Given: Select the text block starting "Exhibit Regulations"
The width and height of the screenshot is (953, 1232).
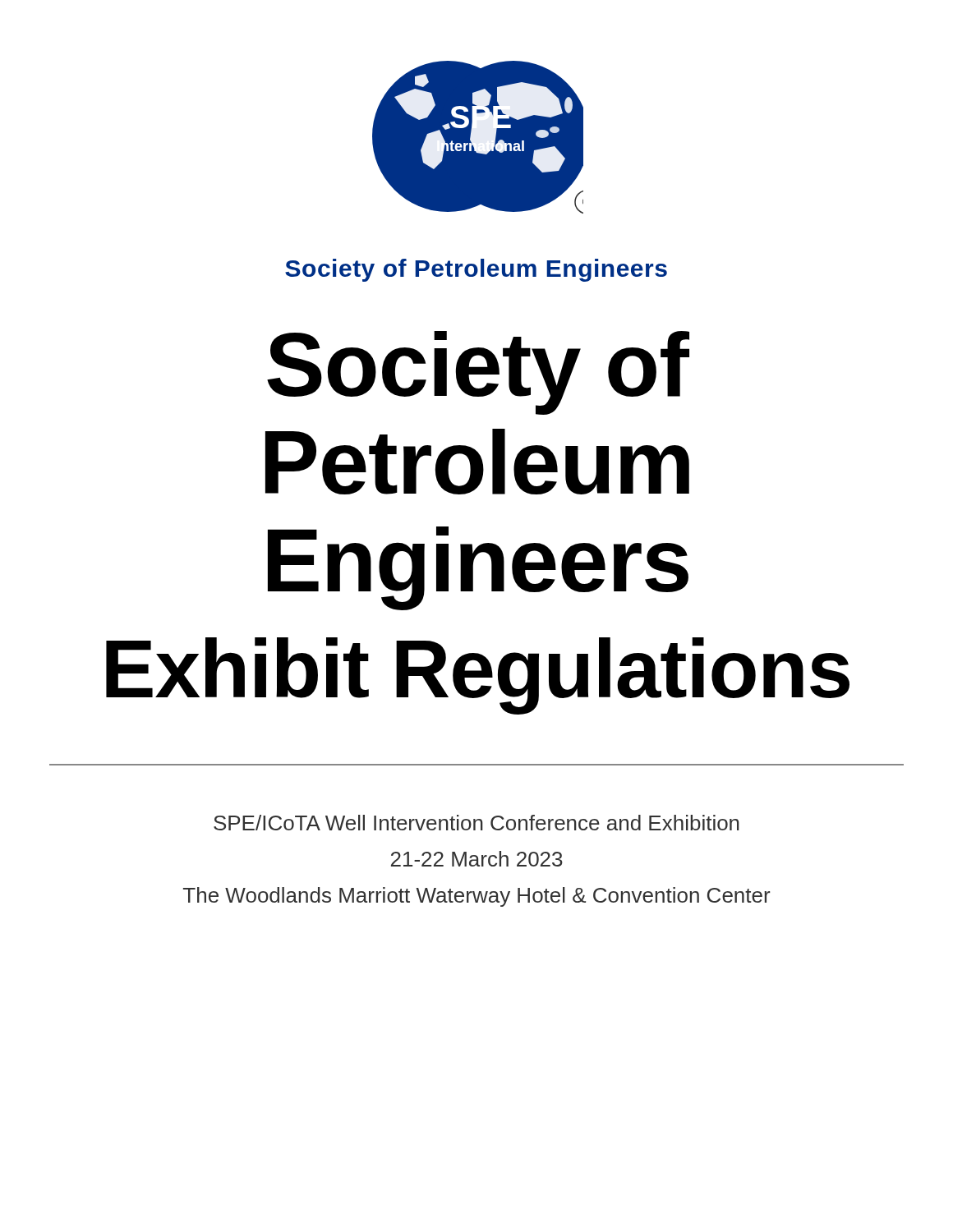Looking at the screenshot, I should (x=476, y=669).
